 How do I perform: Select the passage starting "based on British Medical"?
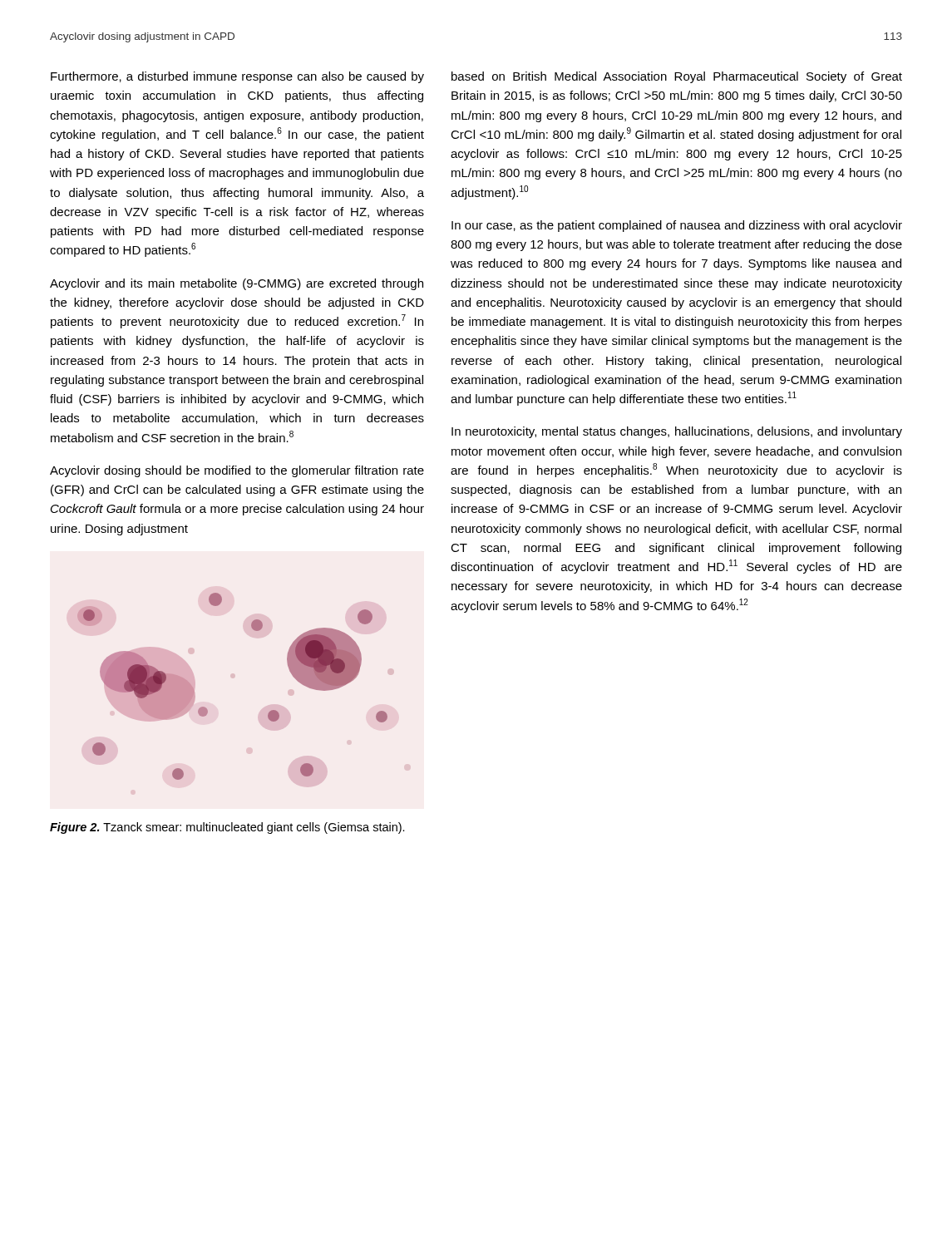point(676,134)
